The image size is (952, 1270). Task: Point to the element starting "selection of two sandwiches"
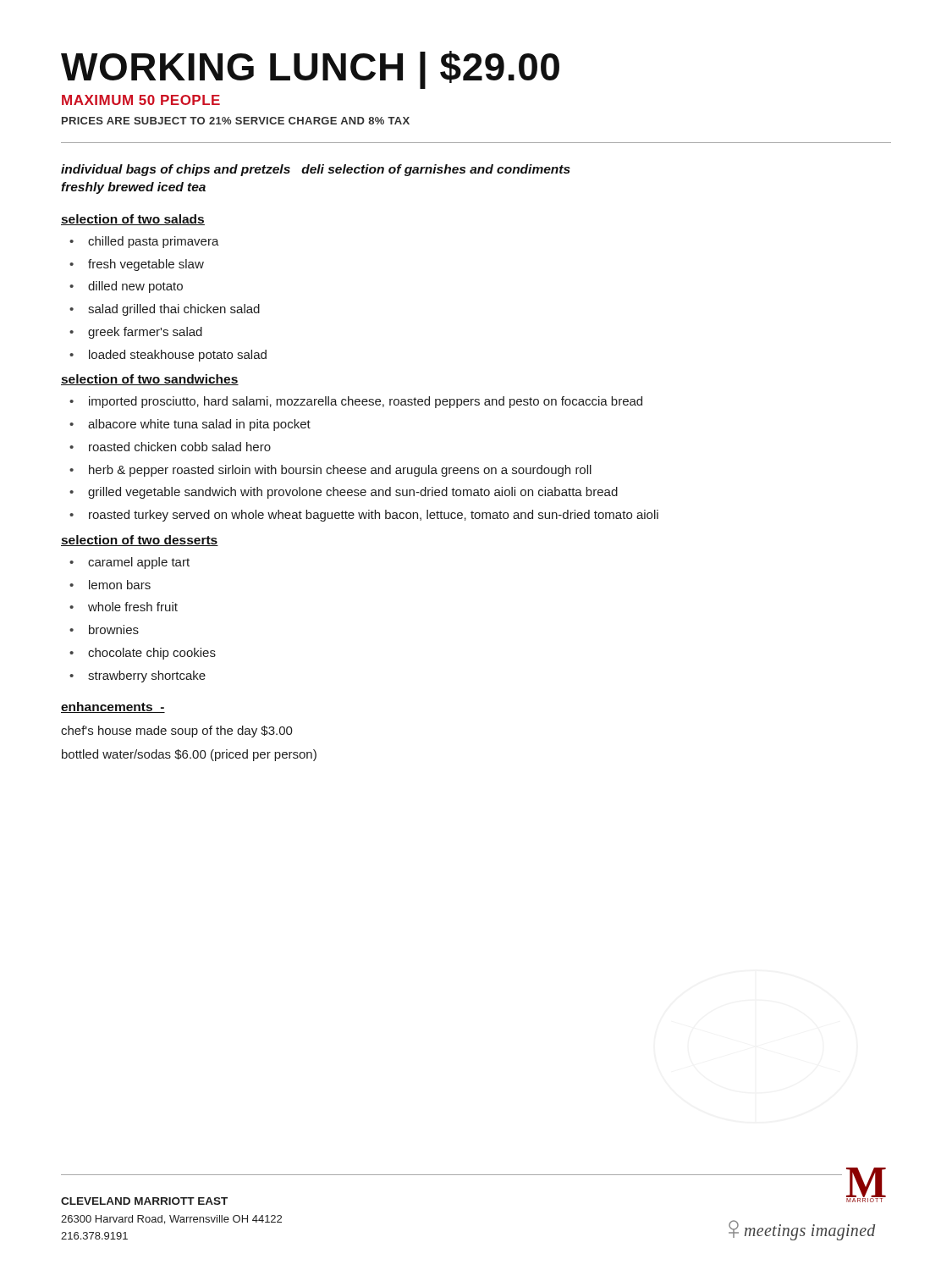(150, 380)
